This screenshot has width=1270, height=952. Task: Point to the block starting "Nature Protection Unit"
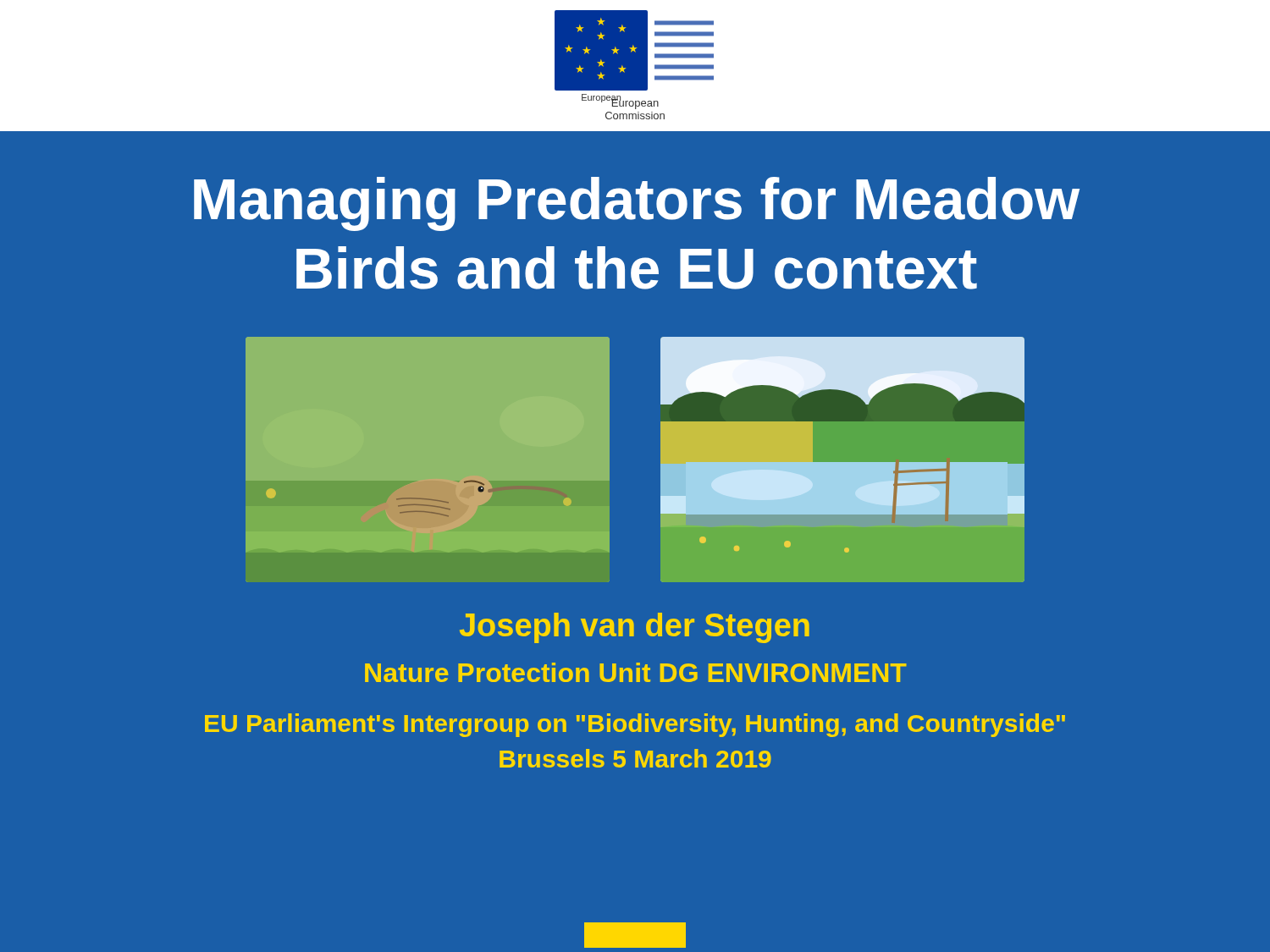click(635, 673)
